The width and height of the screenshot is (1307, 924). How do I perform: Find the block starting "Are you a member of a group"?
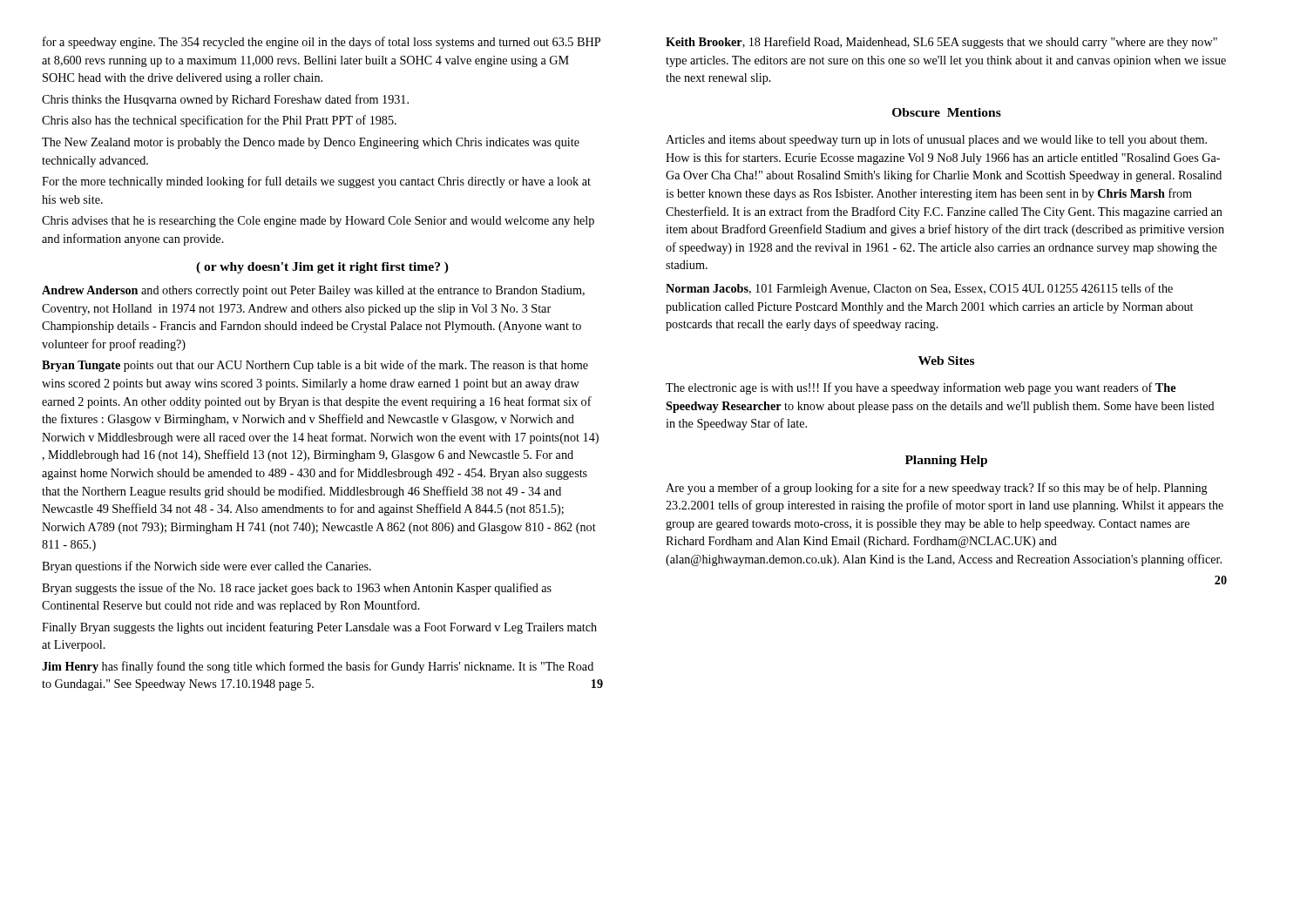[946, 524]
